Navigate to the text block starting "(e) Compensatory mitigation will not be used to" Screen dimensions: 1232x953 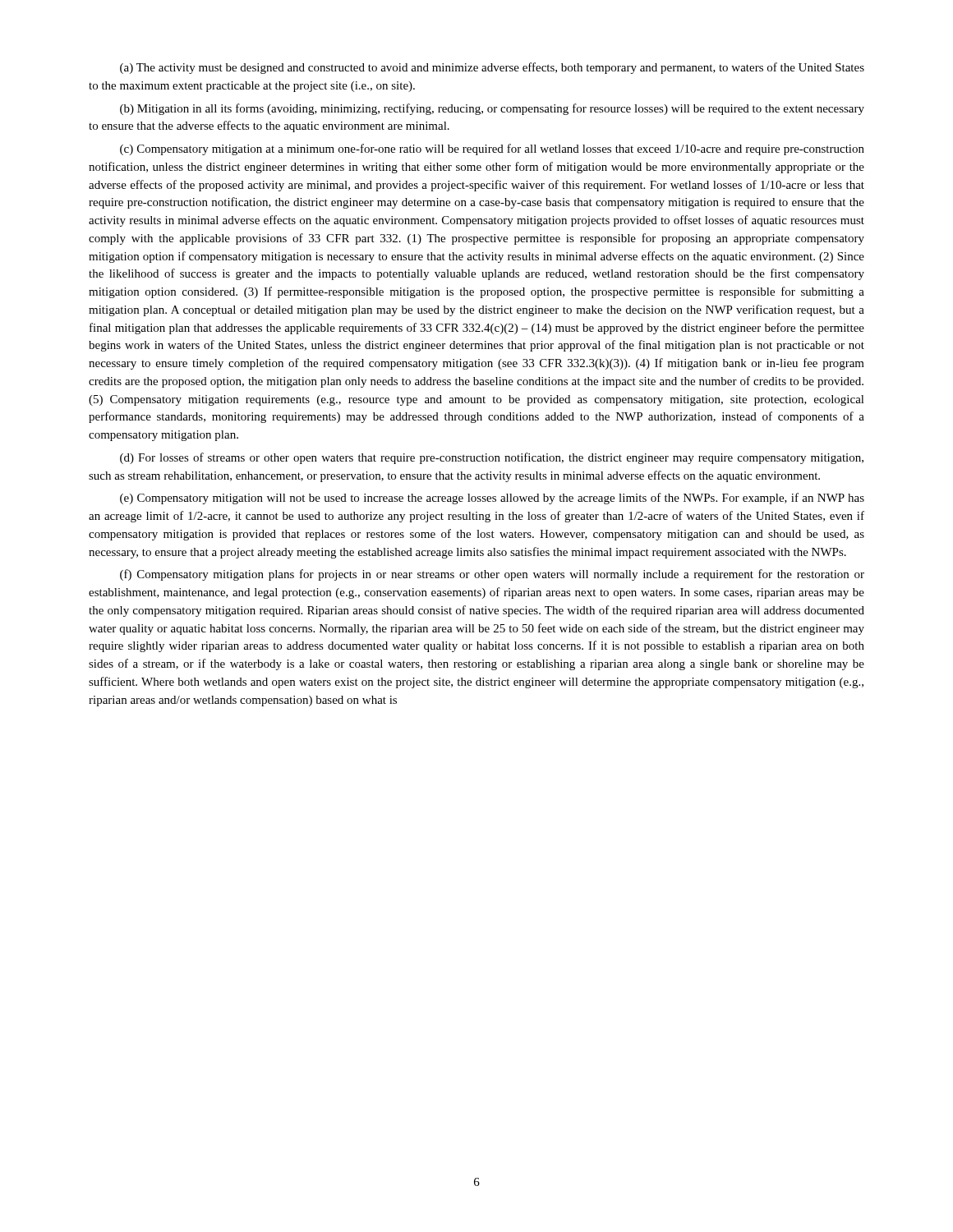[x=476, y=525]
